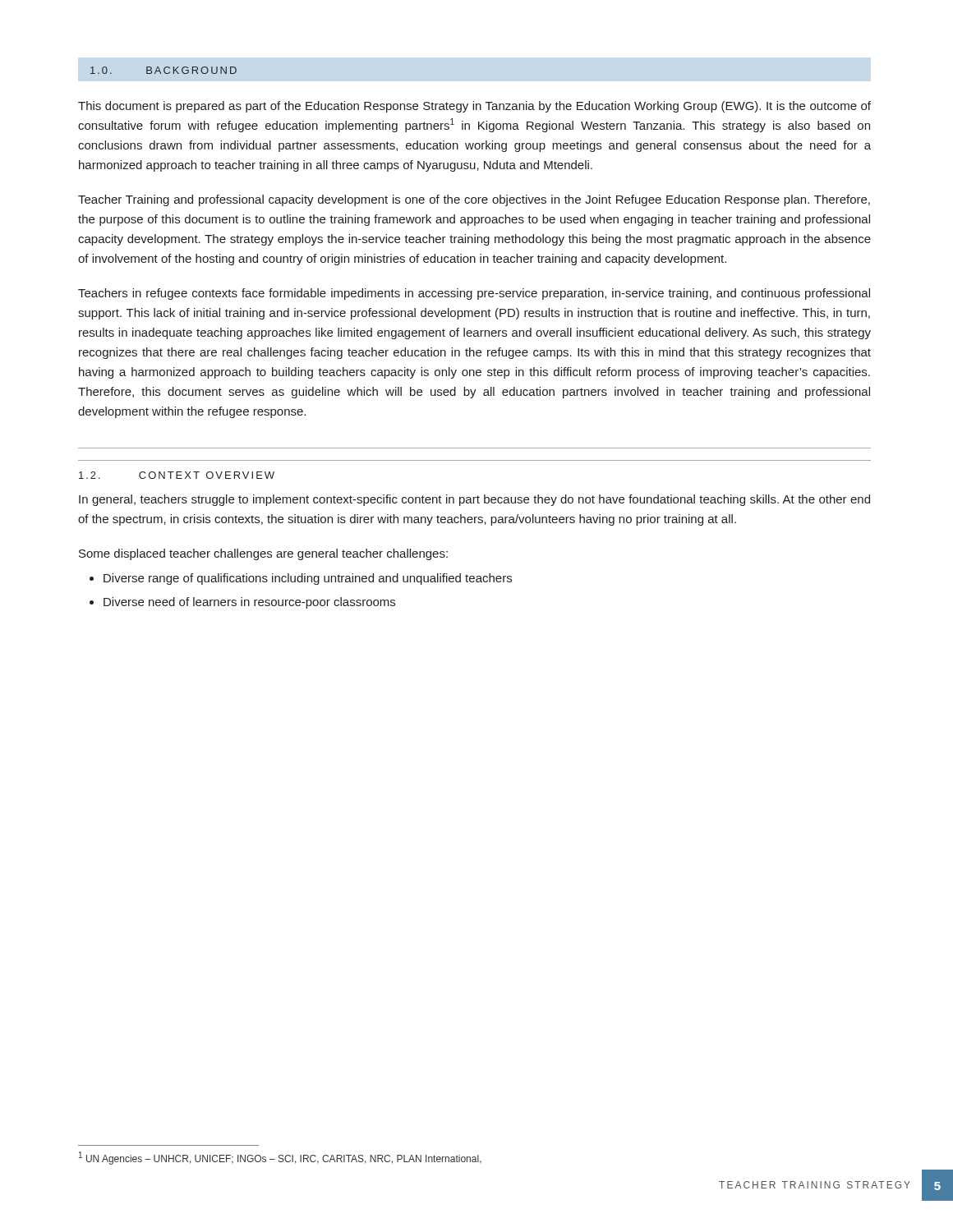953x1232 pixels.
Task: Point to the block beginning "Some displaced teacher challenges are general"
Action: click(x=263, y=553)
